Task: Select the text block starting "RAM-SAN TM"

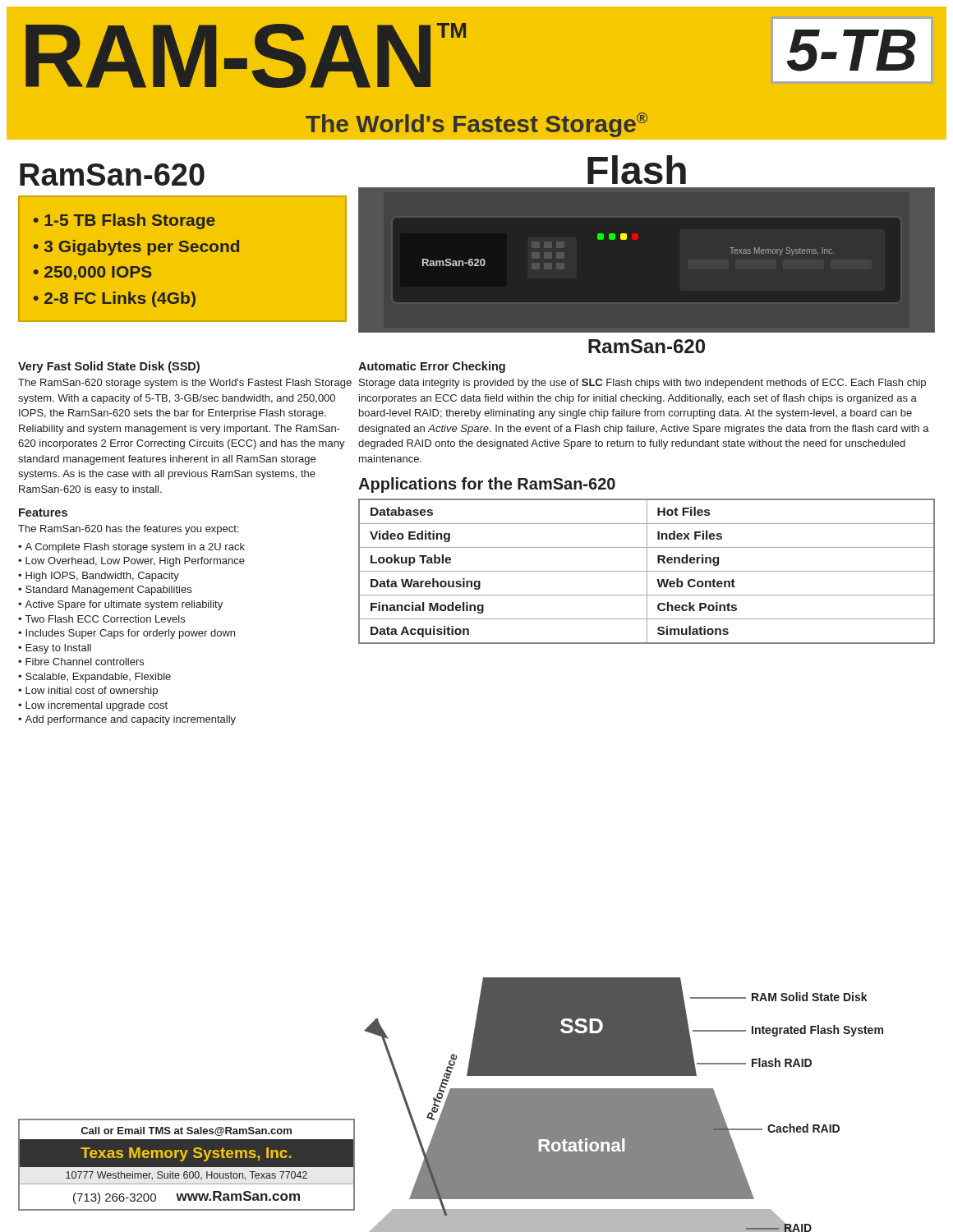Action: [x=244, y=56]
